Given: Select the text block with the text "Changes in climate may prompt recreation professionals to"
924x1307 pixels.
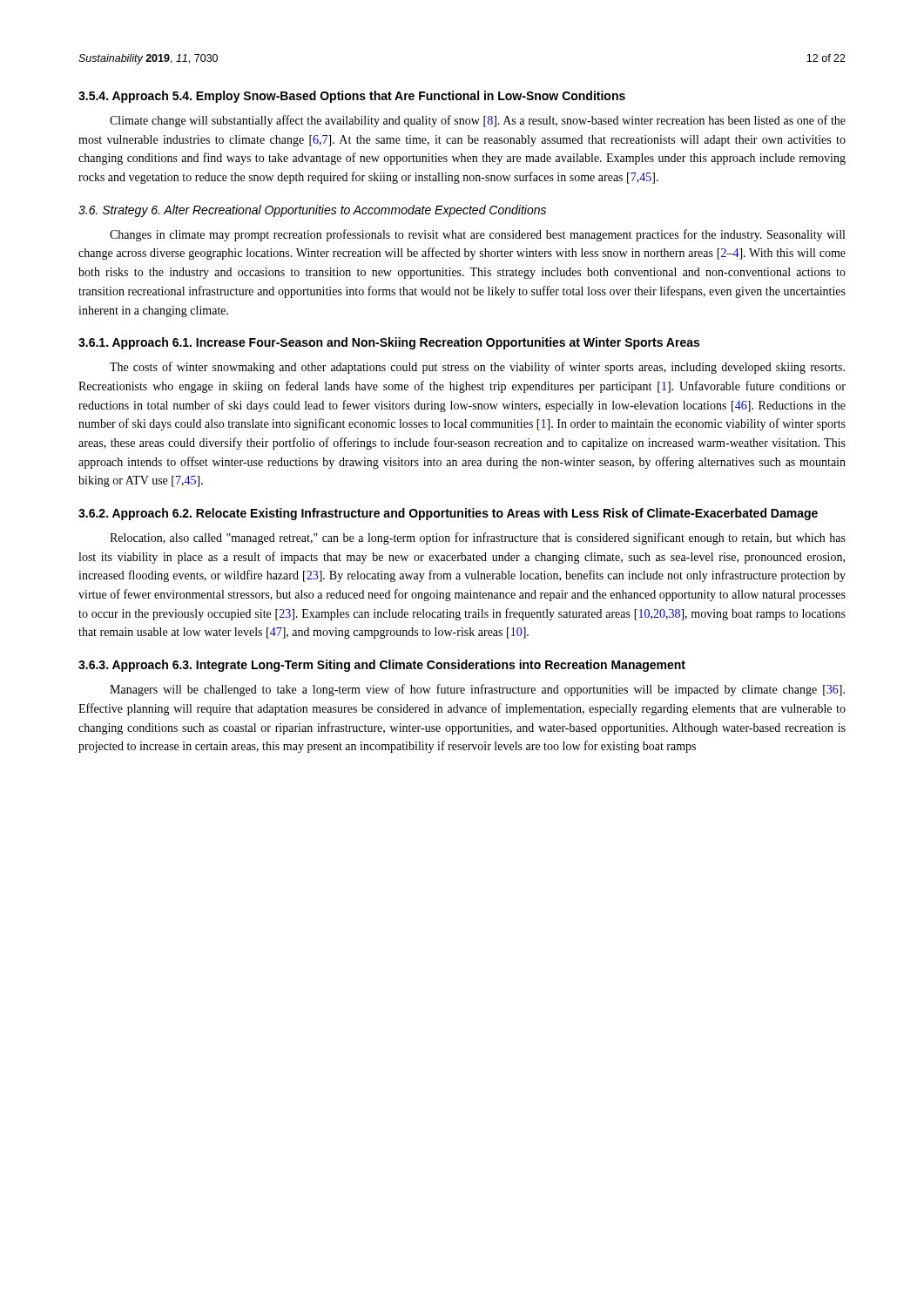Looking at the screenshot, I should [x=462, y=272].
